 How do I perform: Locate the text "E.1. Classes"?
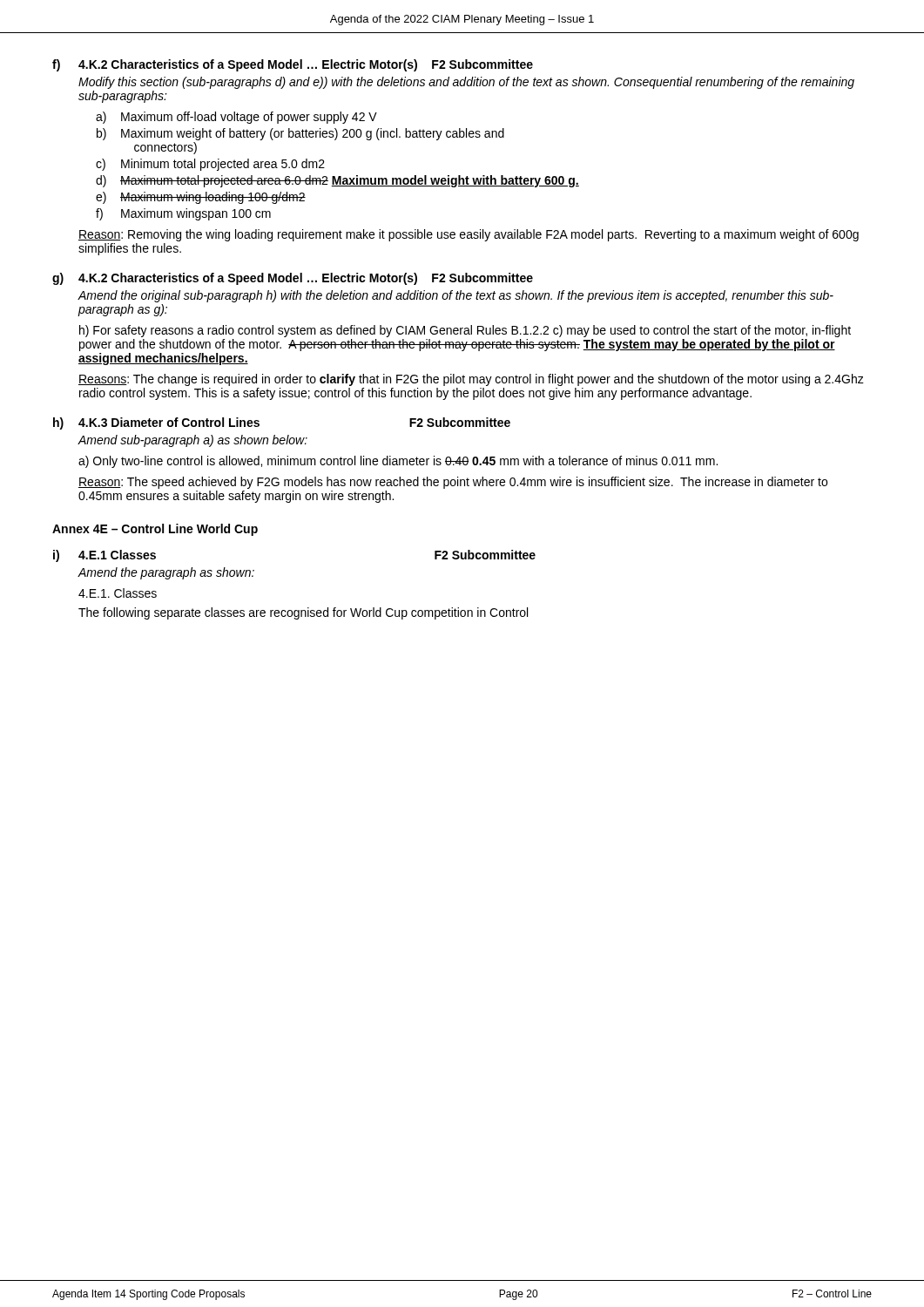(x=118, y=593)
